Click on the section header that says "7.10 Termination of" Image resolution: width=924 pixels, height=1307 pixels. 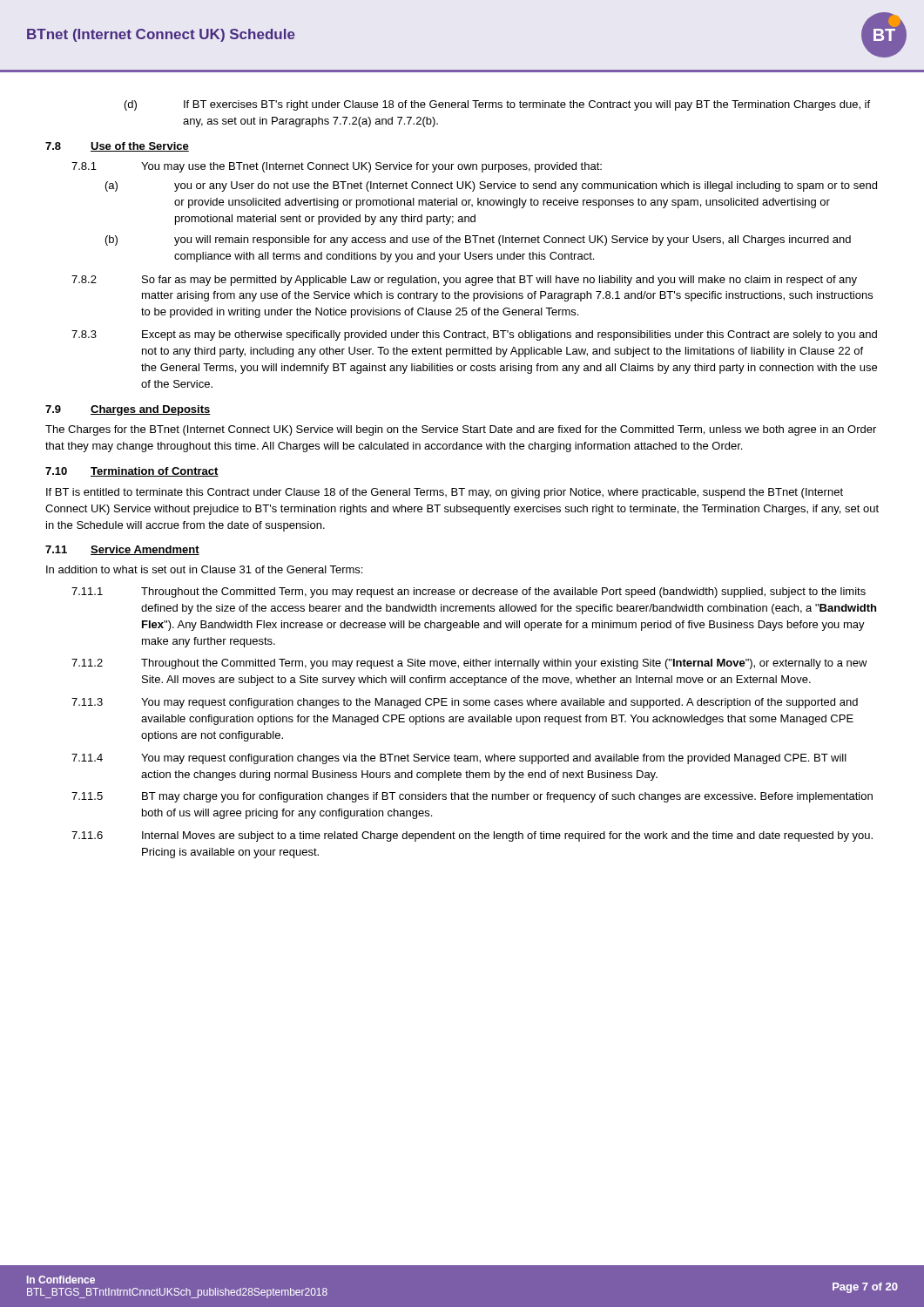(132, 472)
